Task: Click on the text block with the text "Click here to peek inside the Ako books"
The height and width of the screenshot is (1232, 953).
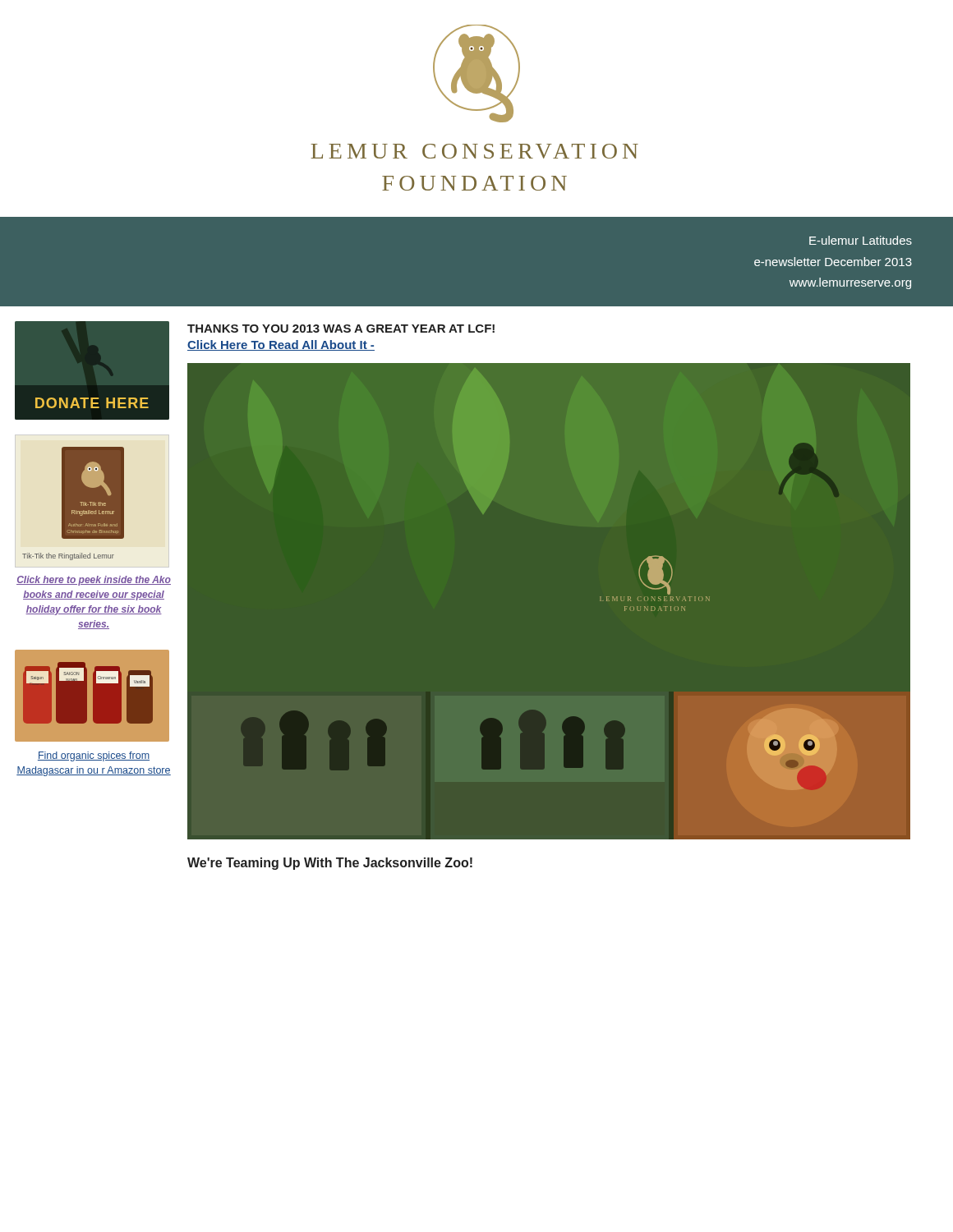Action: [94, 602]
